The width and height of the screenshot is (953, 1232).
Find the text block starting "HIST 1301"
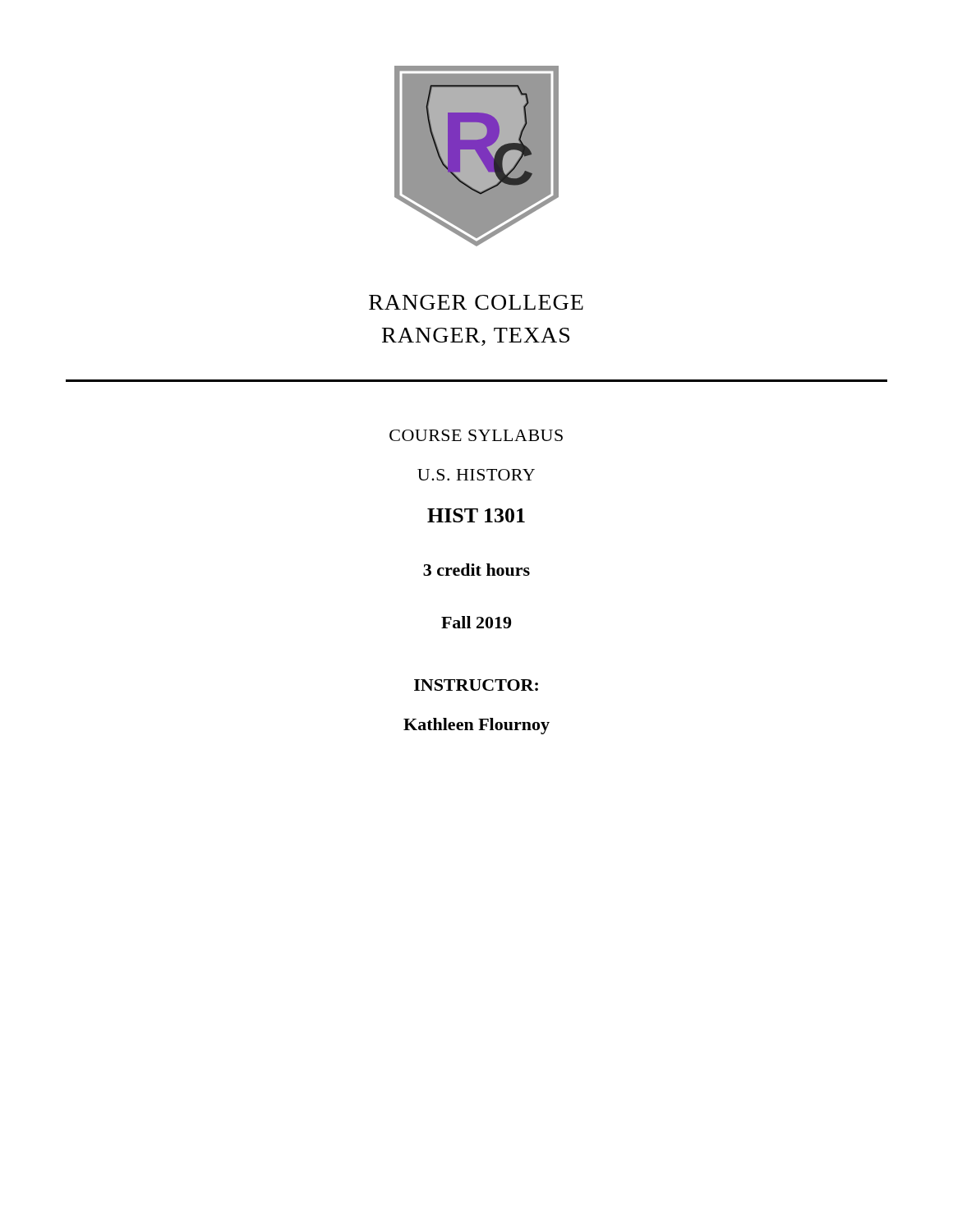476,515
